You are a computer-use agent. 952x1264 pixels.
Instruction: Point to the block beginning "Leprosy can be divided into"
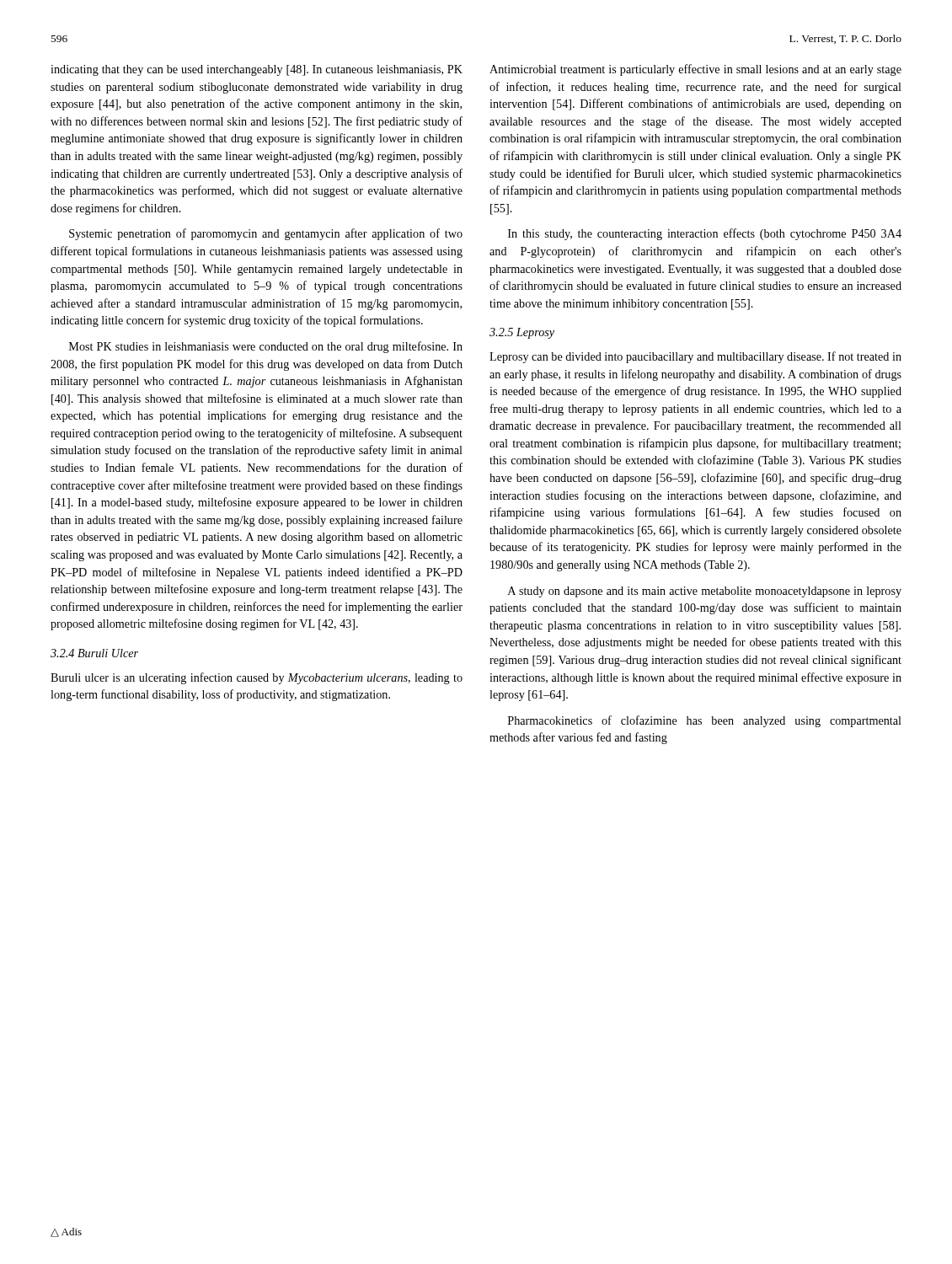point(695,461)
